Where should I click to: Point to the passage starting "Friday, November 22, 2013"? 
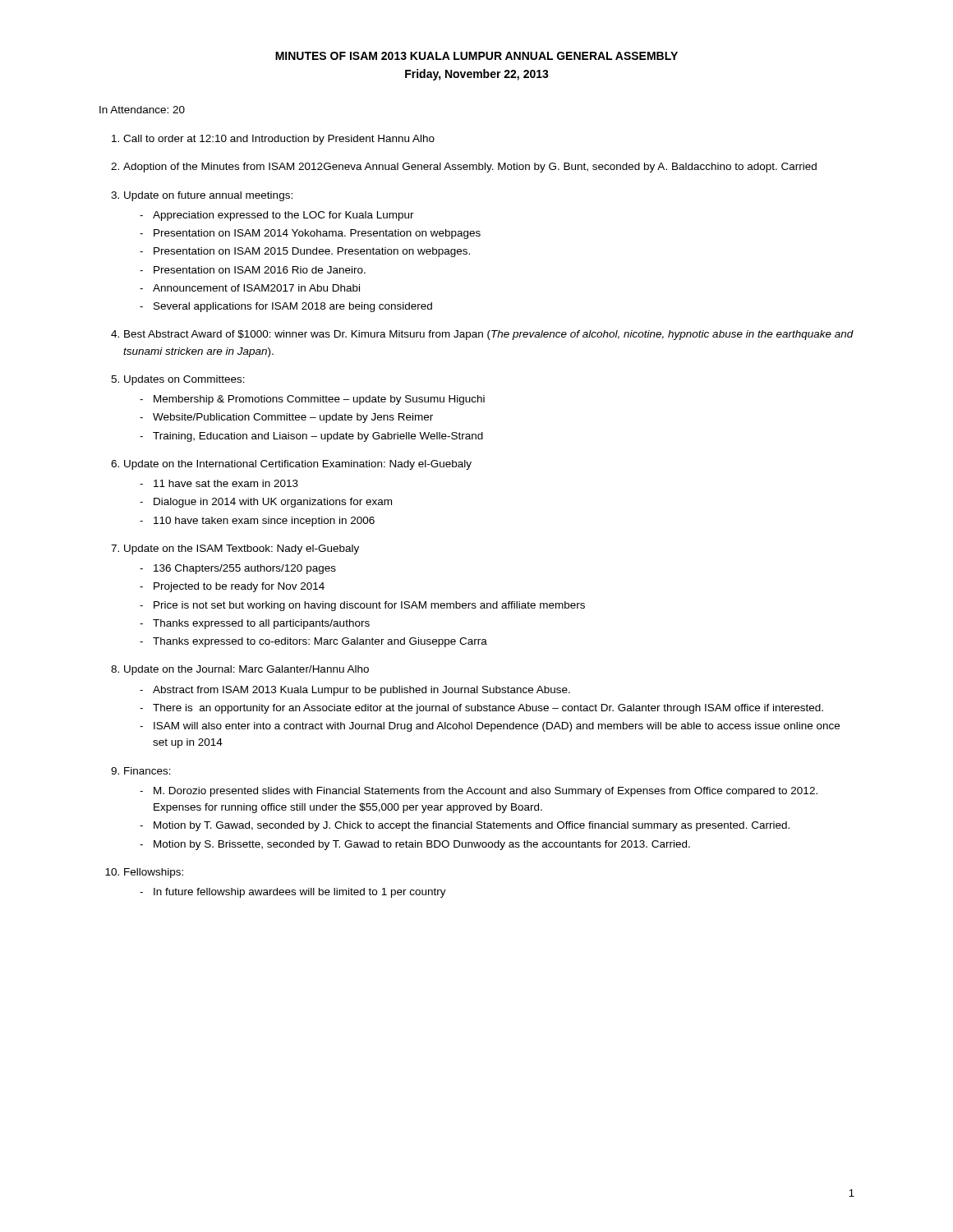[x=476, y=74]
